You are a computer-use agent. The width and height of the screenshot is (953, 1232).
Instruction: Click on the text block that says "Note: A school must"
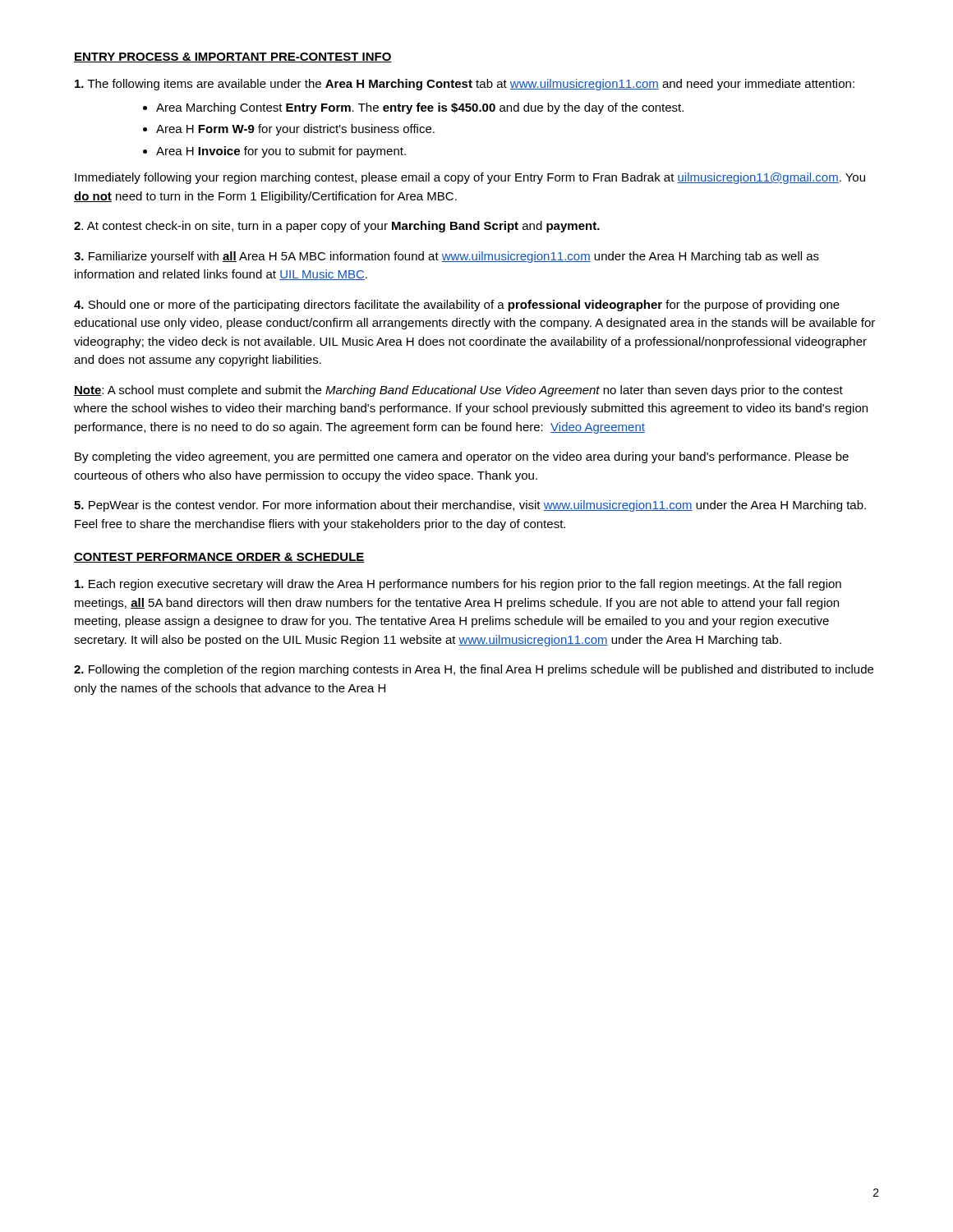(x=471, y=408)
